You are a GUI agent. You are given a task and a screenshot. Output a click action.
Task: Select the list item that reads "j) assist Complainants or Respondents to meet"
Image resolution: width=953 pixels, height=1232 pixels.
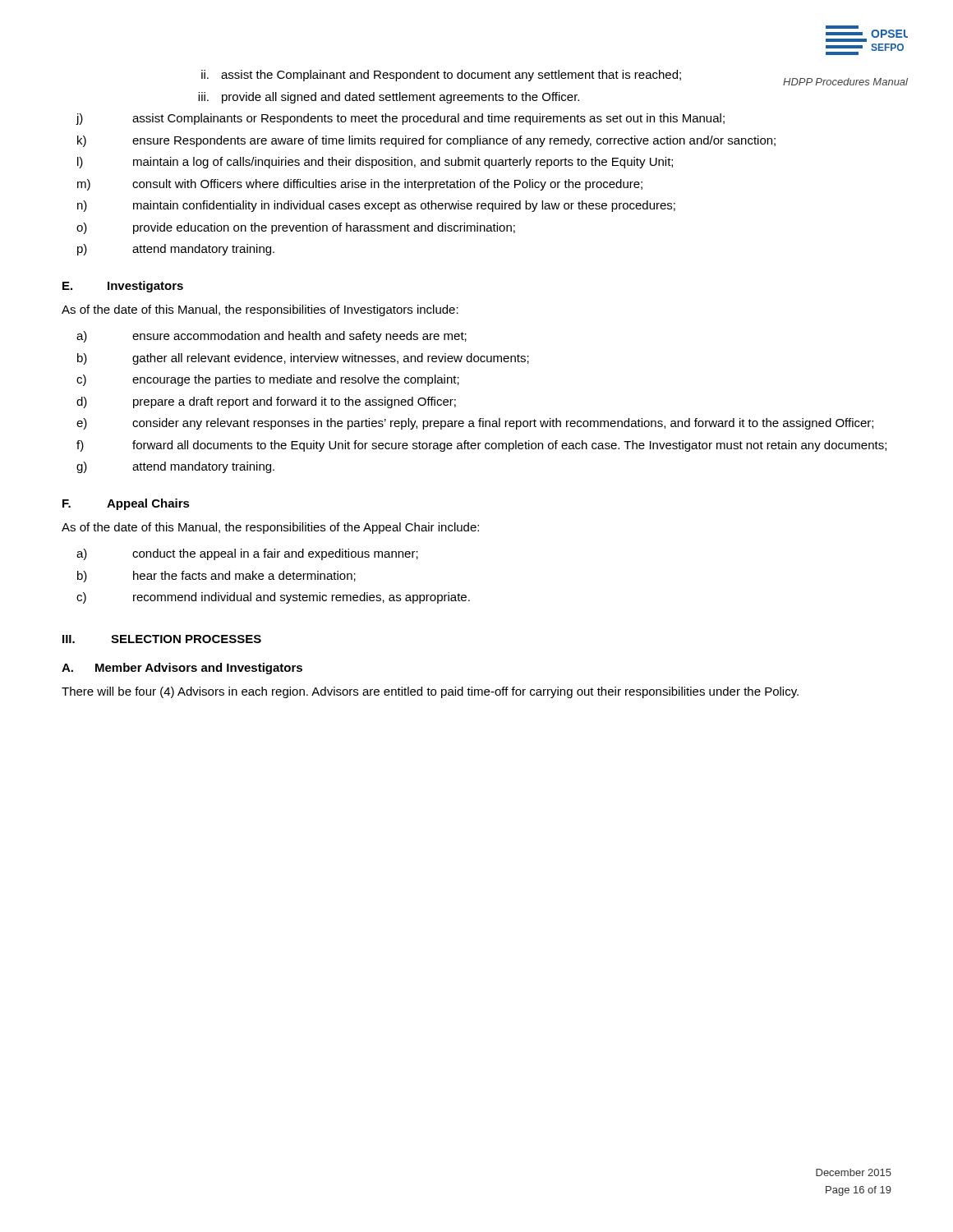(x=394, y=119)
